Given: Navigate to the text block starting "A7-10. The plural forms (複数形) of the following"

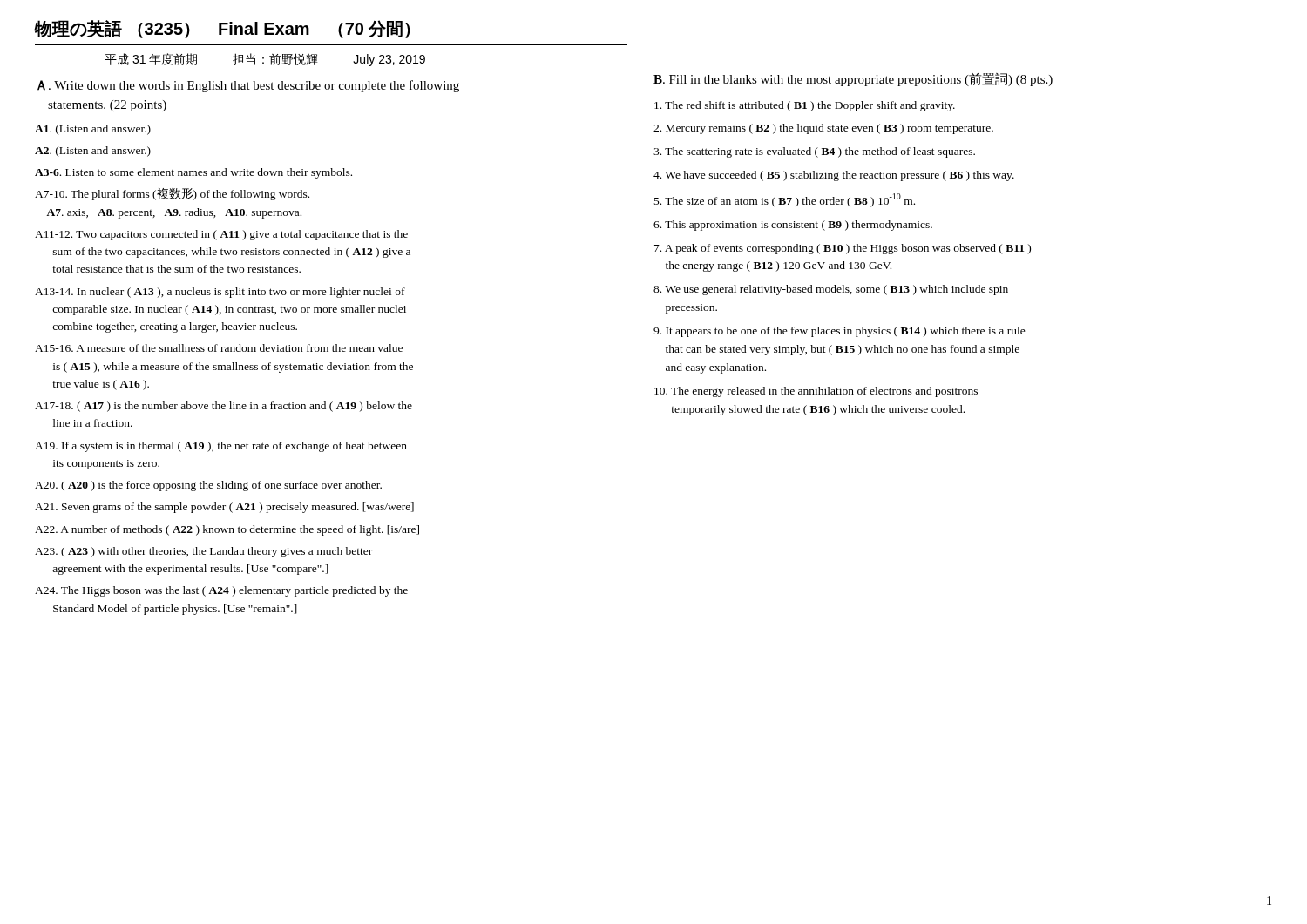Looking at the screenshot, I should click(x=173, y=203).
